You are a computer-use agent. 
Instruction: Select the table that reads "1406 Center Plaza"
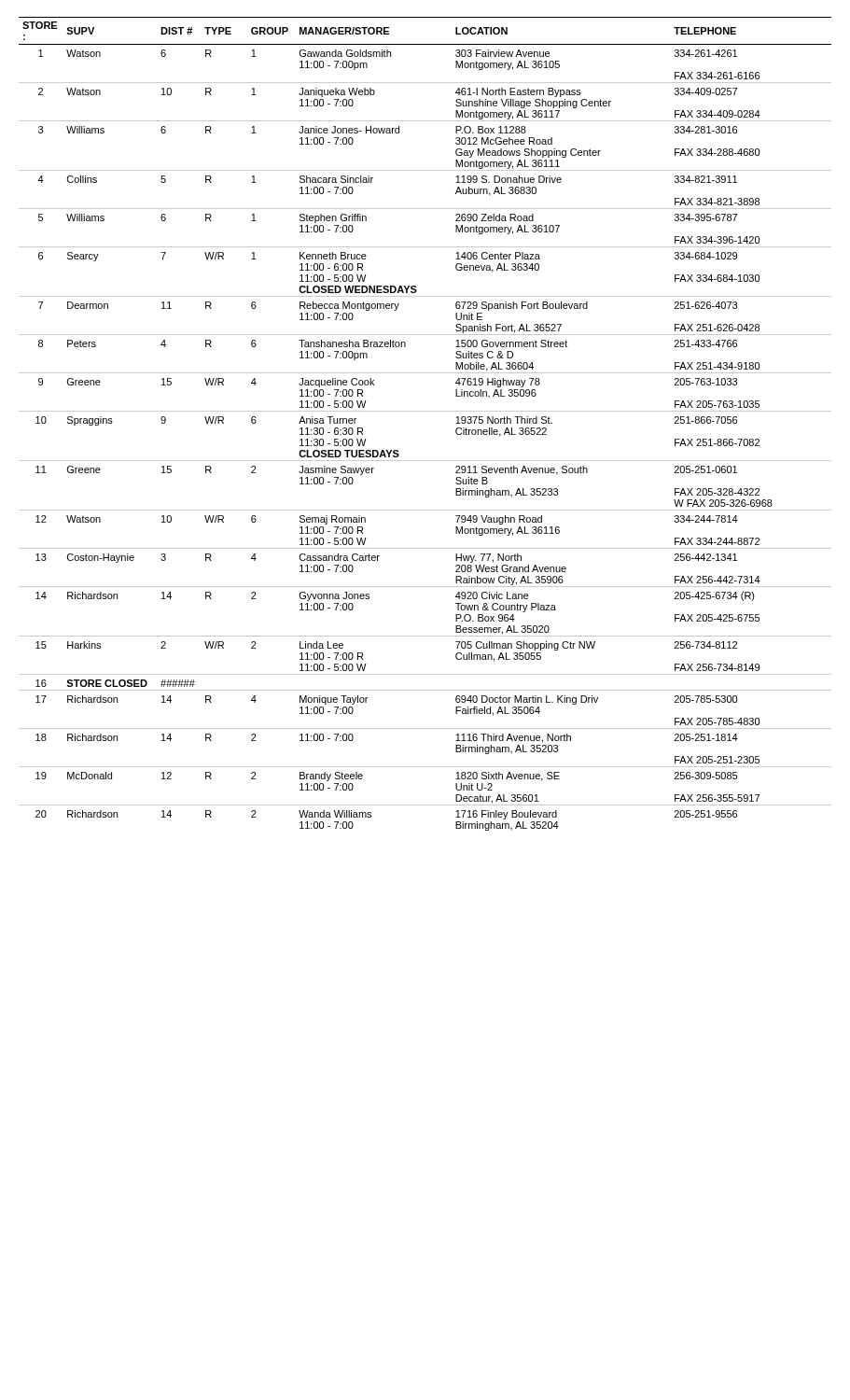425,424
